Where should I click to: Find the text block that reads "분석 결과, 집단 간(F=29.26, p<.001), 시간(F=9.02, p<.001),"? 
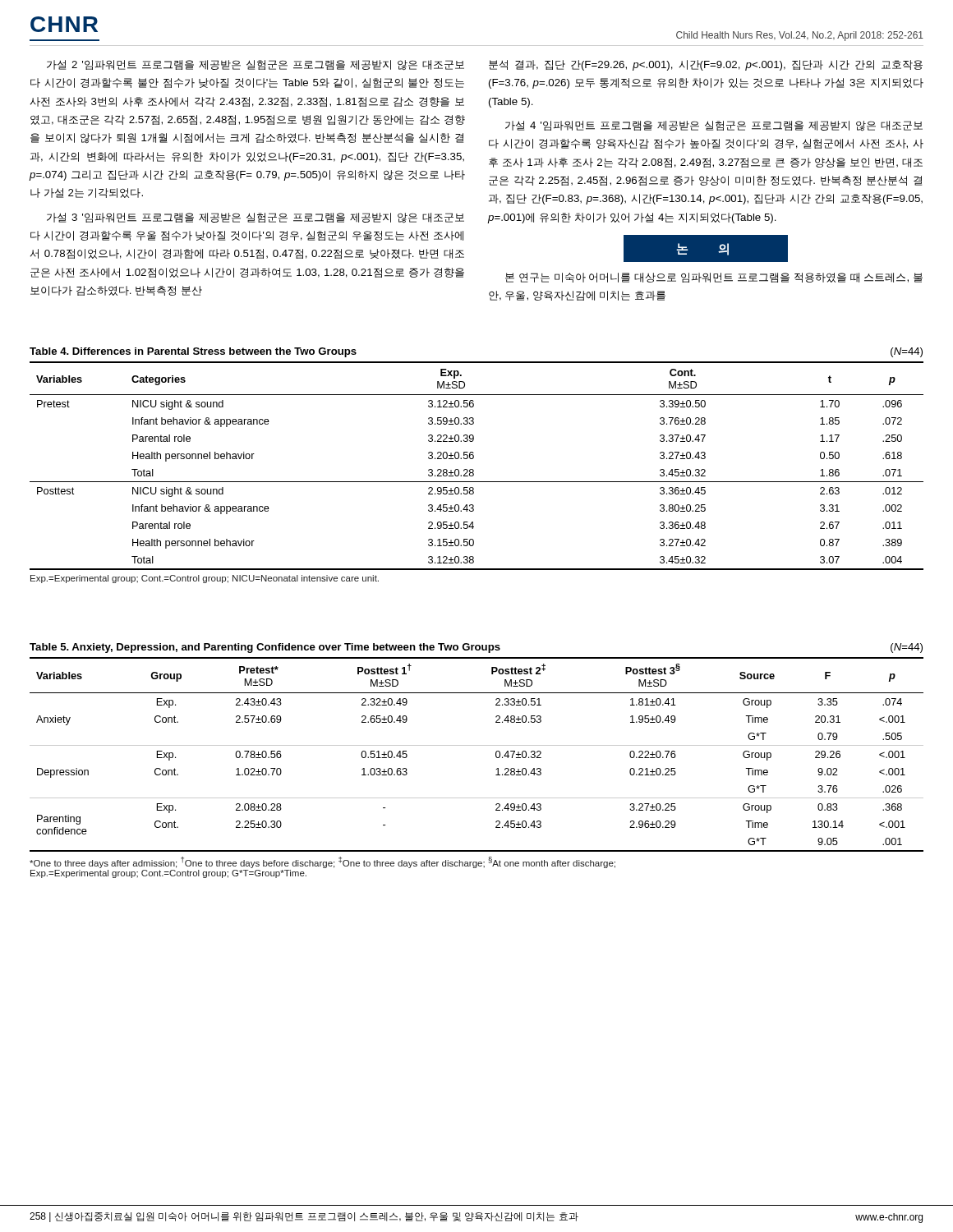(706, 181)
